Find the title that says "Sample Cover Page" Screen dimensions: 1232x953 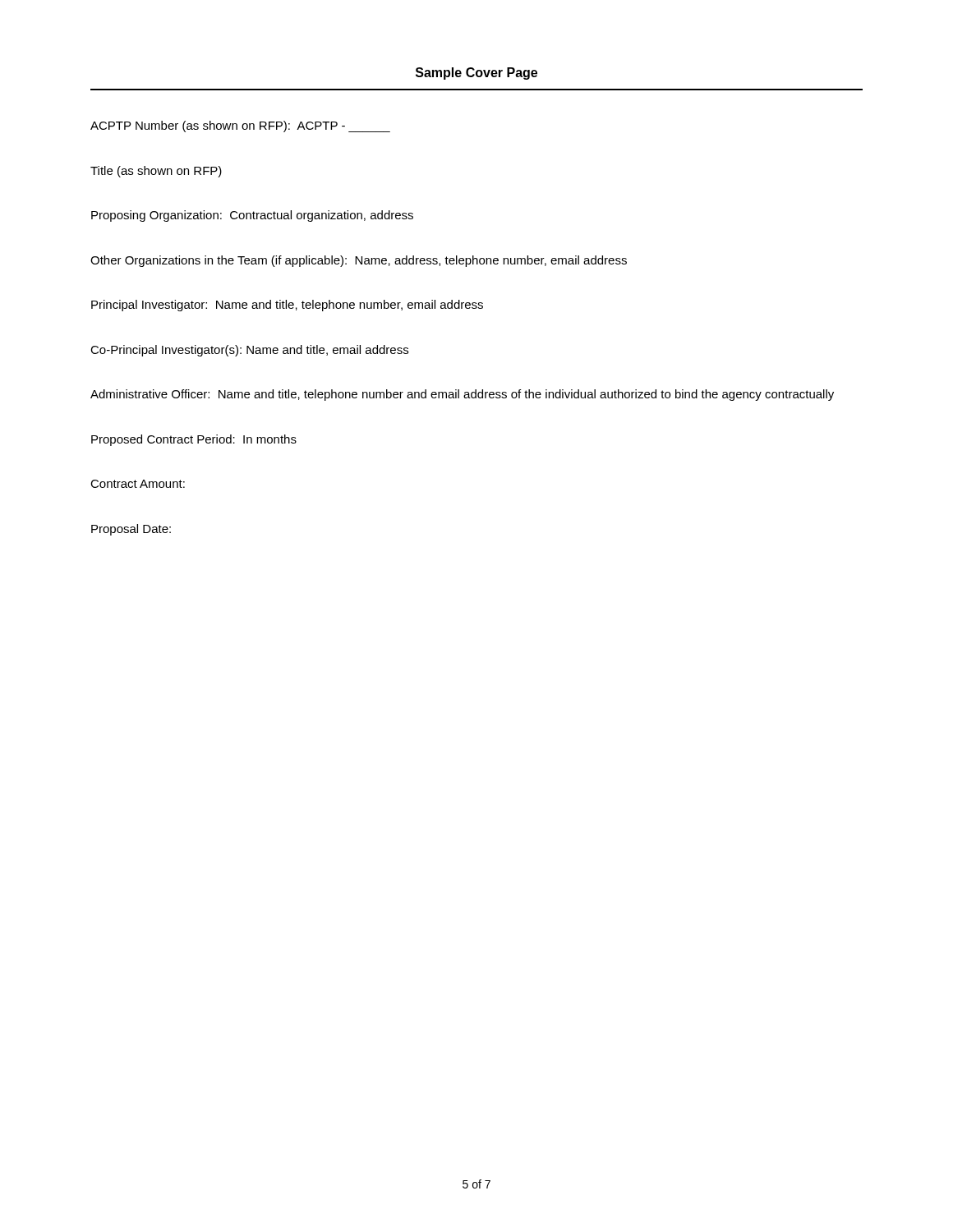pyautogui.click(x=476, y=73)
